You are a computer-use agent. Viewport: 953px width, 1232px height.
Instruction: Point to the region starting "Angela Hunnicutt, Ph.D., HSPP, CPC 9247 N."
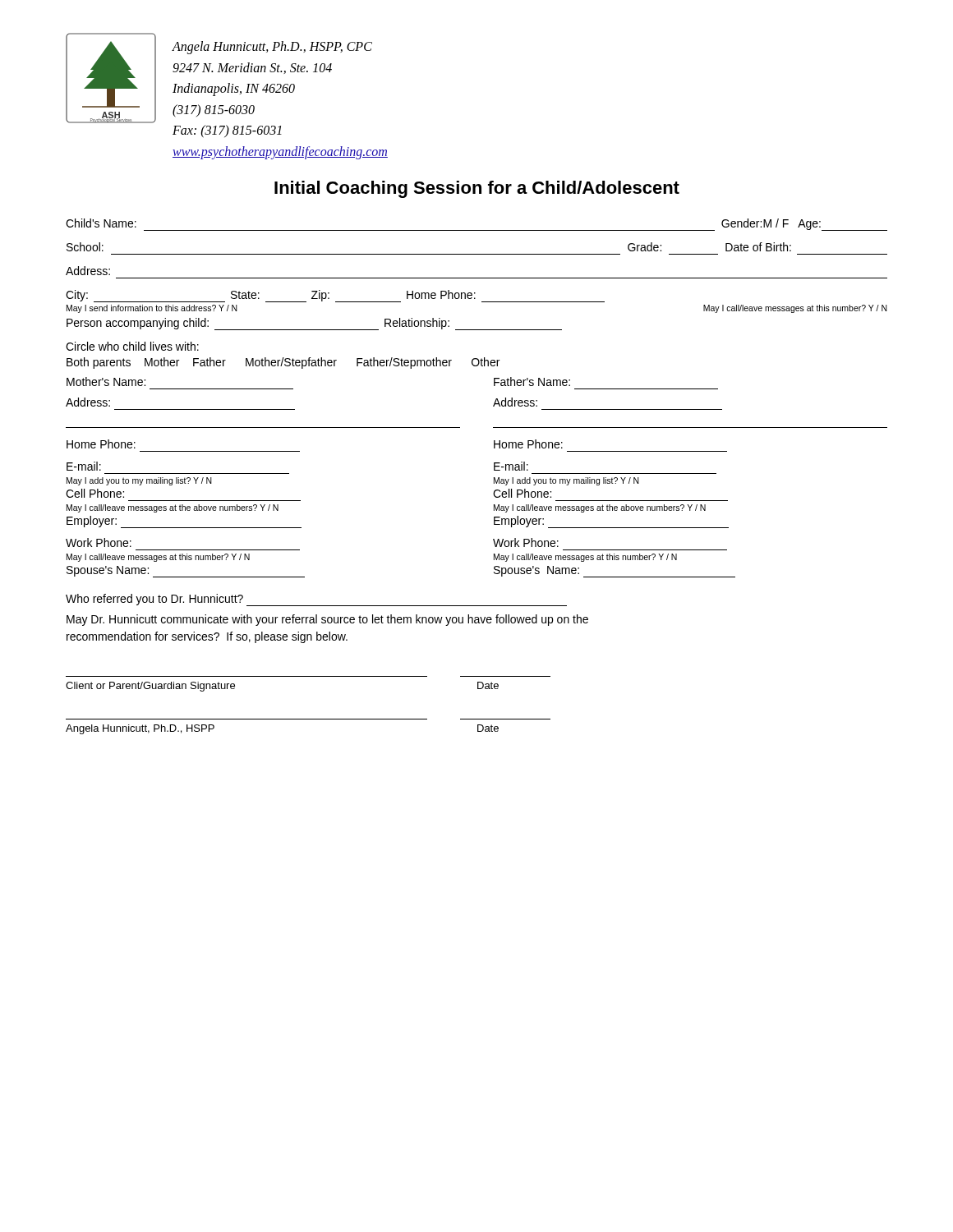click(280, 99)
